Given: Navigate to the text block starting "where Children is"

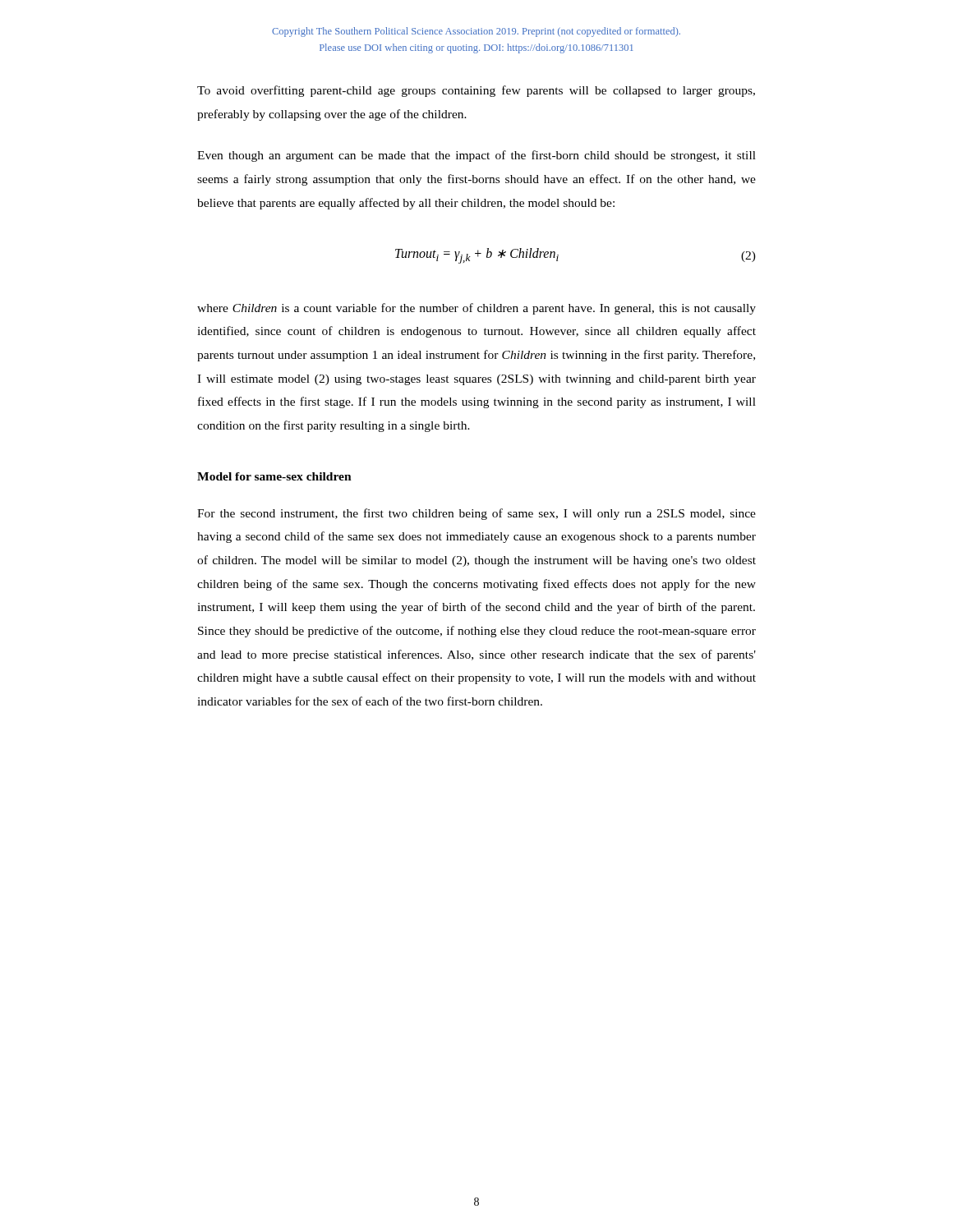Looking at the screenshot, I should point(476,366).
